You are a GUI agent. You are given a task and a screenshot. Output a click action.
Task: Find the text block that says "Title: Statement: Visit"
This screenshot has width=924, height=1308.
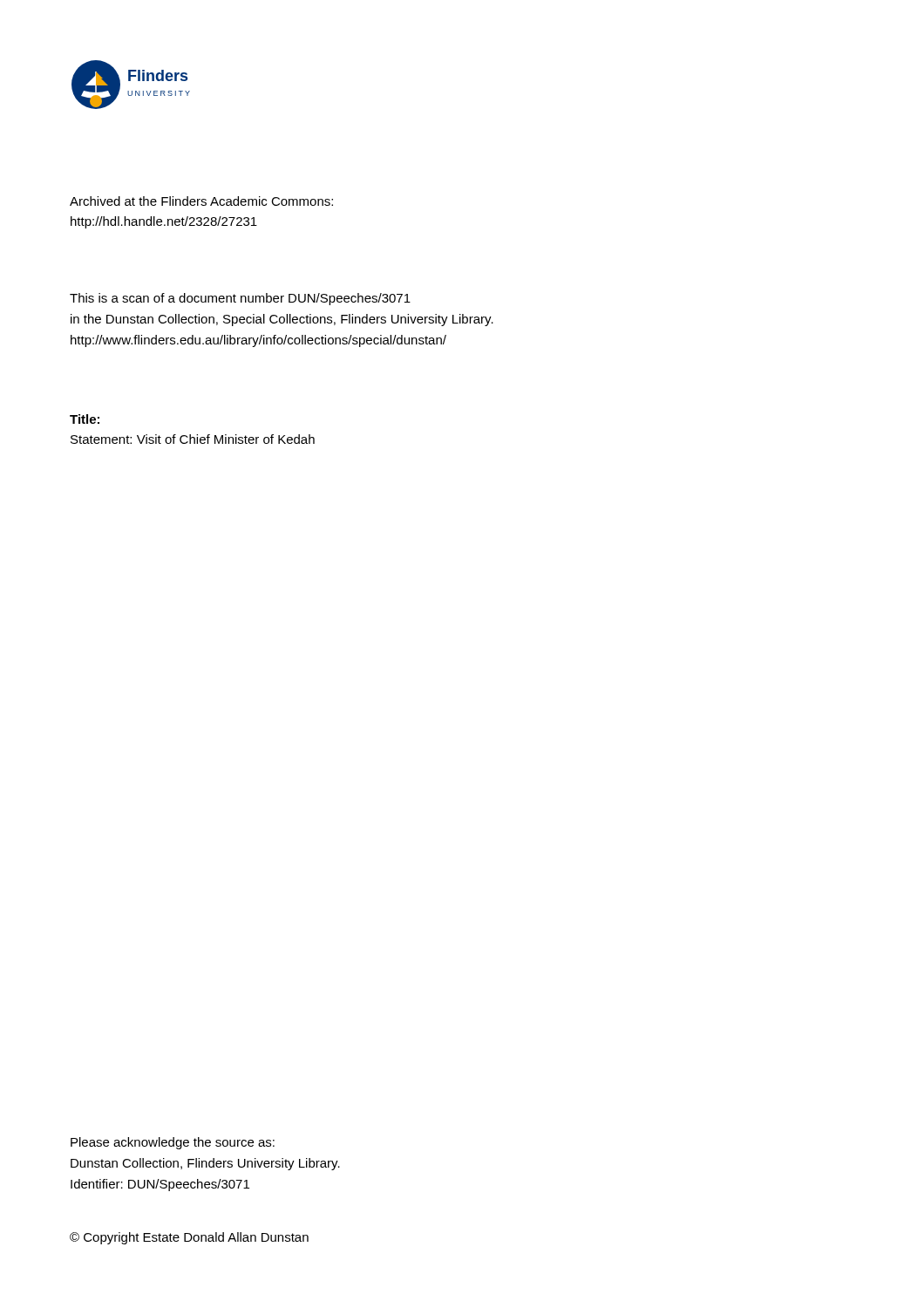[x=192, y=429]
